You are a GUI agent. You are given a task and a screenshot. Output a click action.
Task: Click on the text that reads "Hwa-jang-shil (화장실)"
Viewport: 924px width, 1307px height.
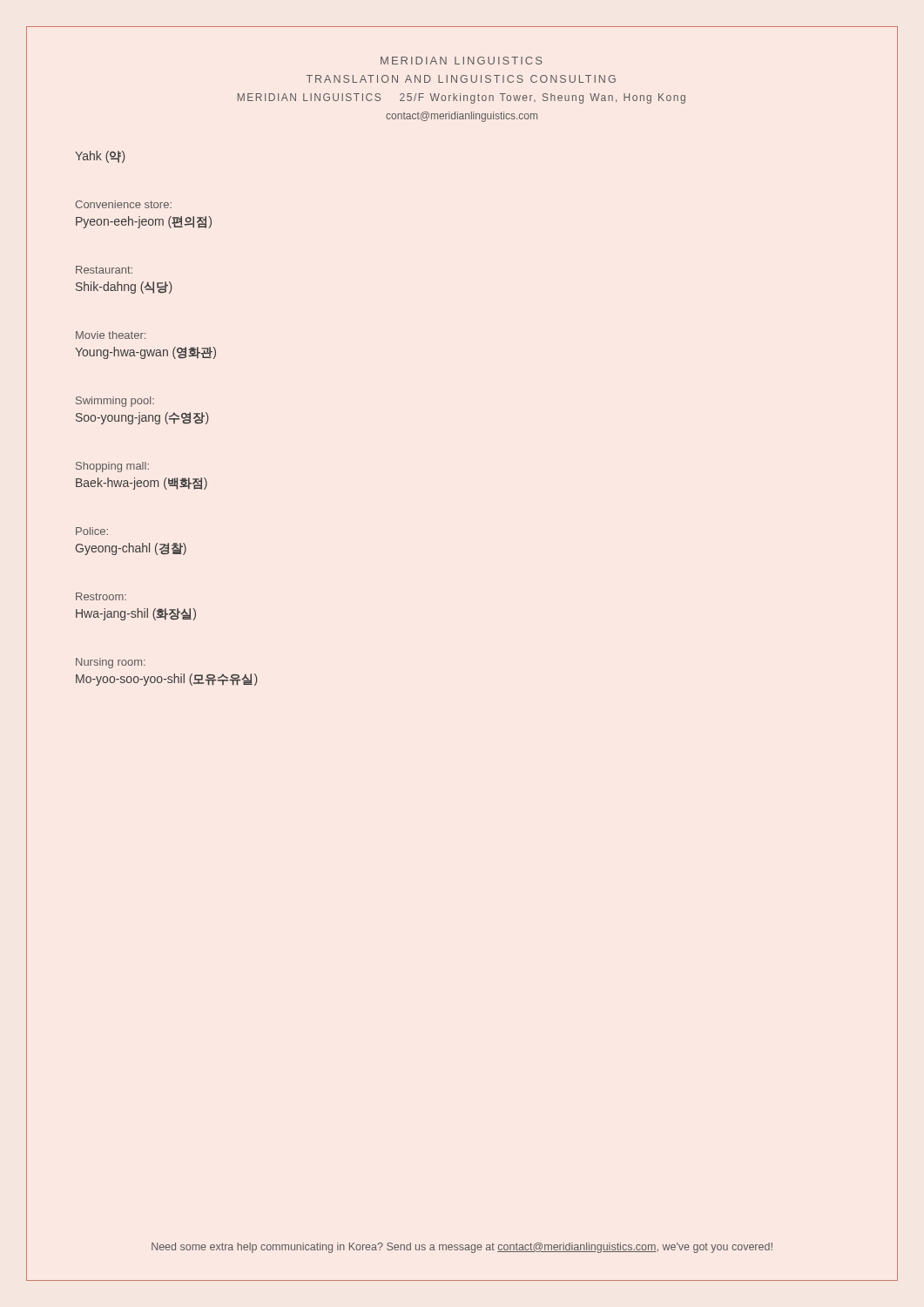(x=136, y=614)
